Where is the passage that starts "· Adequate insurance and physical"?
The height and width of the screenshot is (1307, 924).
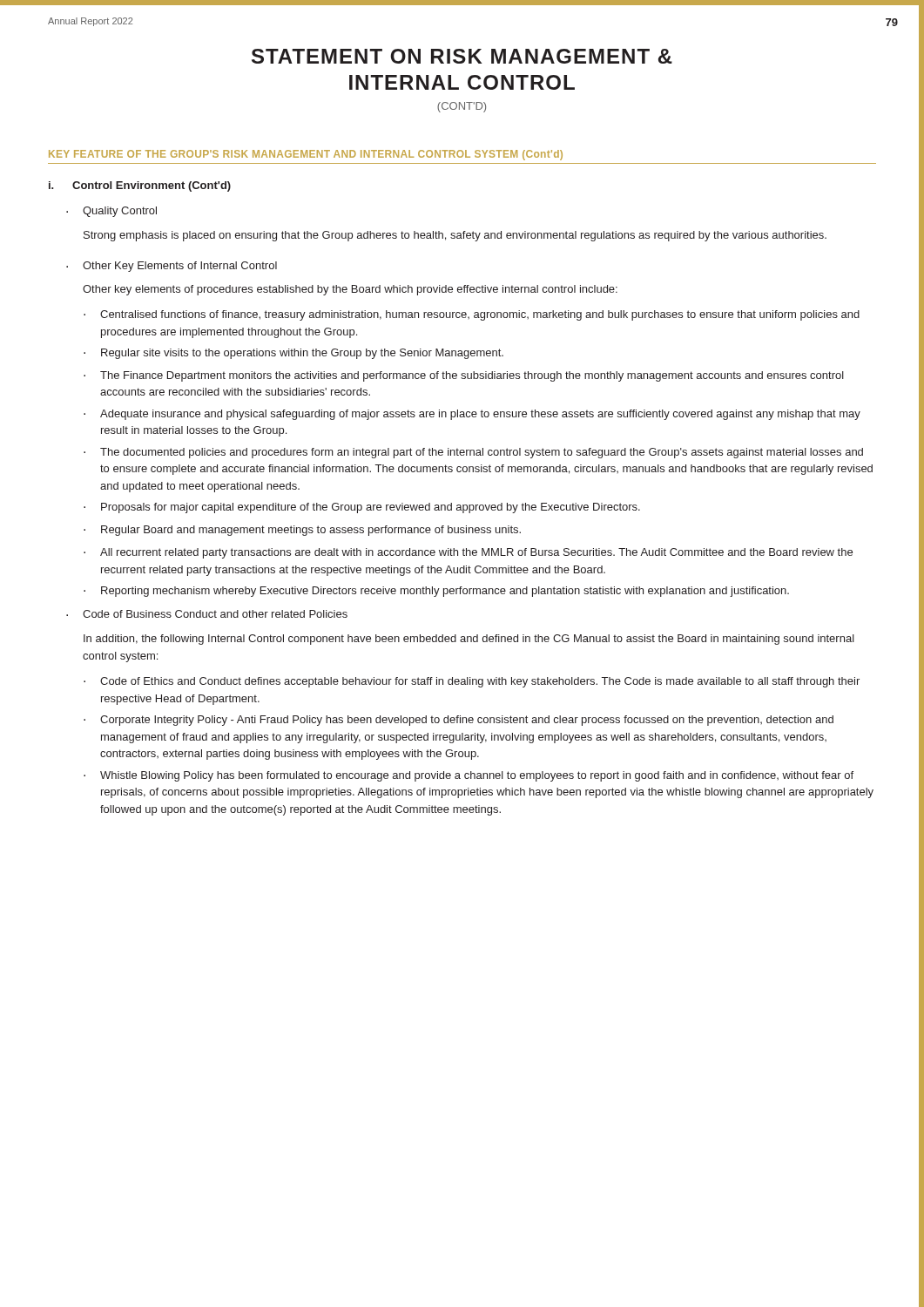click(x=479, y=422)
